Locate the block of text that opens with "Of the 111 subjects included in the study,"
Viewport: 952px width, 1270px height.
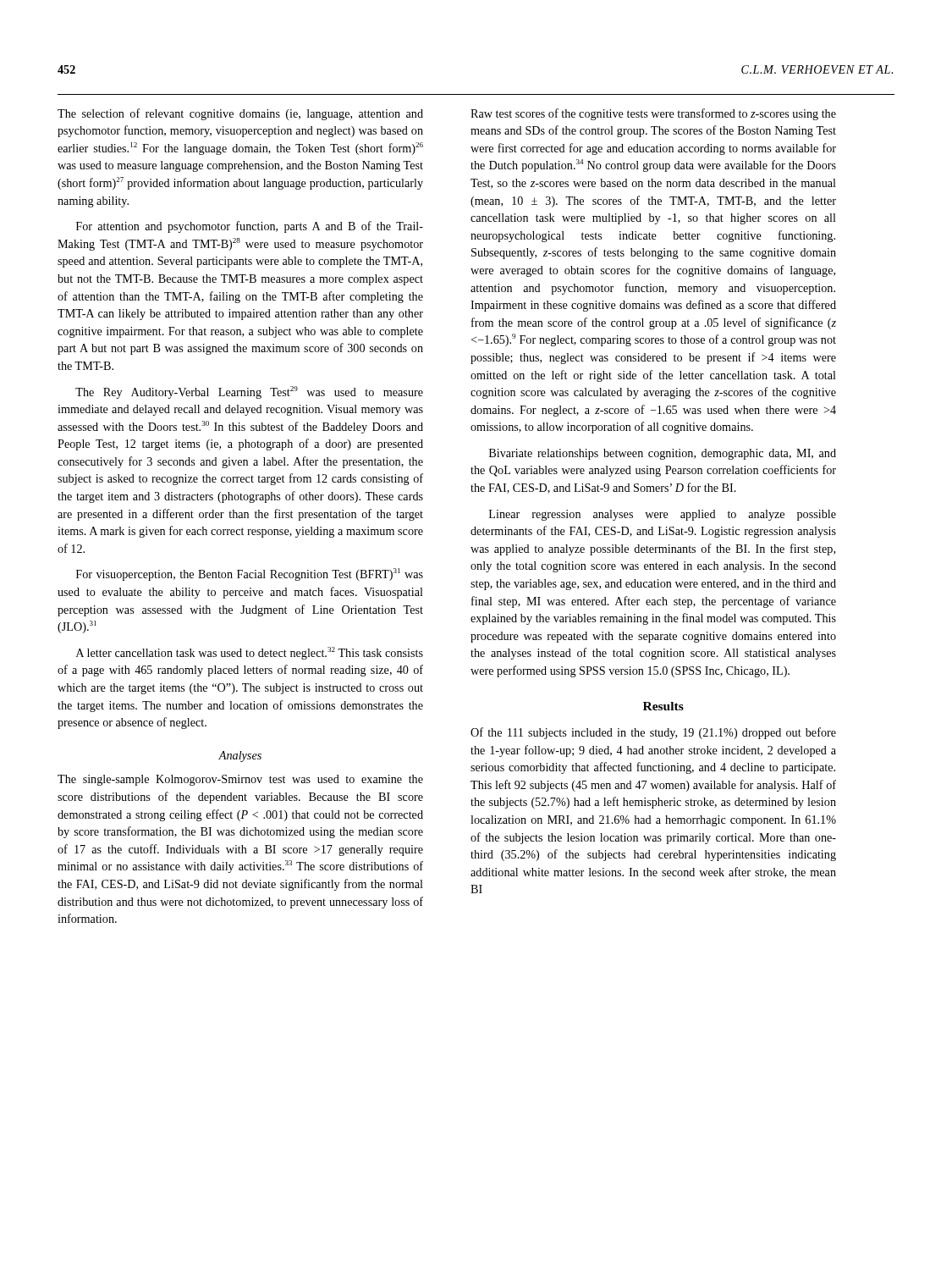[x=653, y=811]
